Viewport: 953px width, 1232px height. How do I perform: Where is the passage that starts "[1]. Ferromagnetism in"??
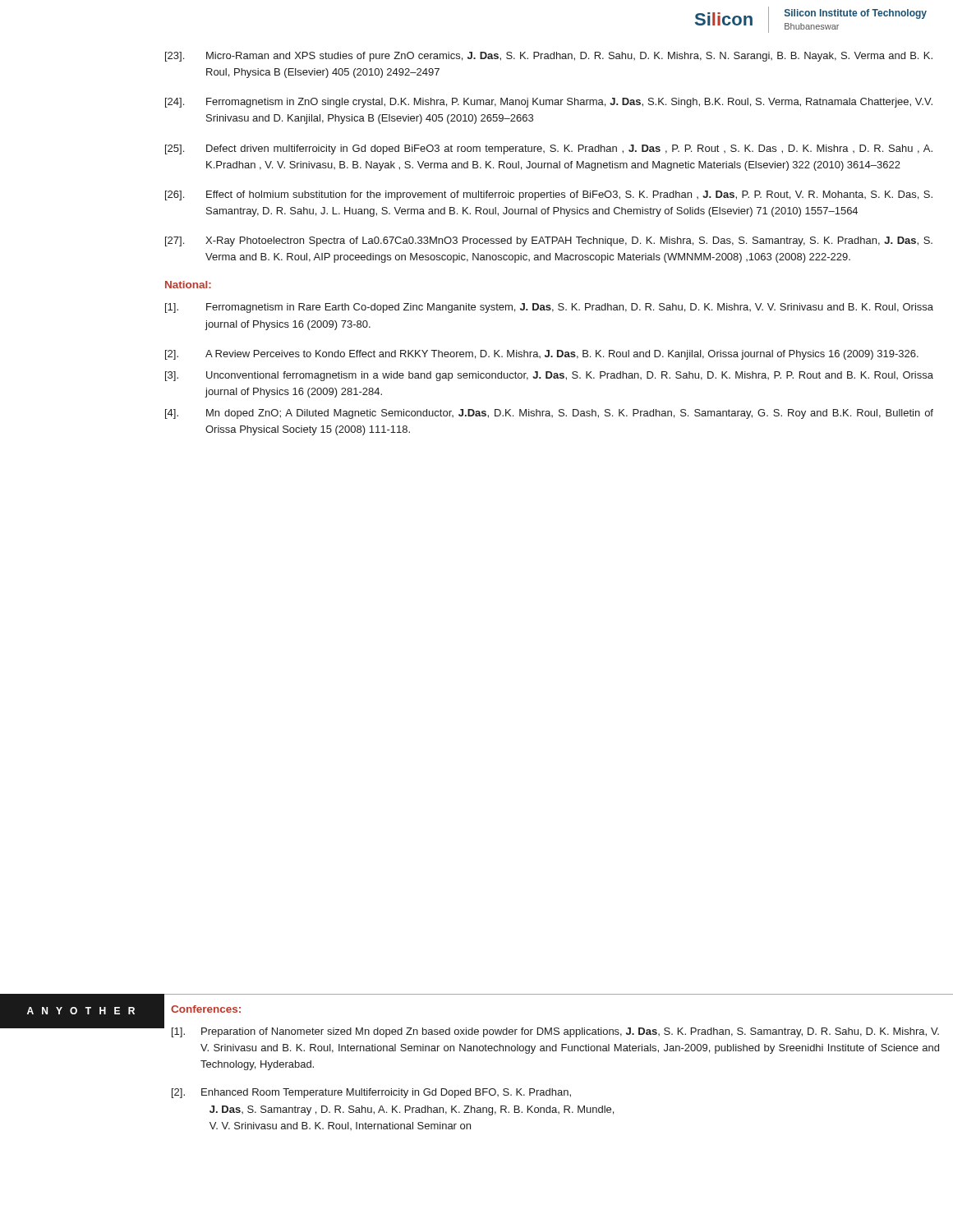click(x=549, y=316)
